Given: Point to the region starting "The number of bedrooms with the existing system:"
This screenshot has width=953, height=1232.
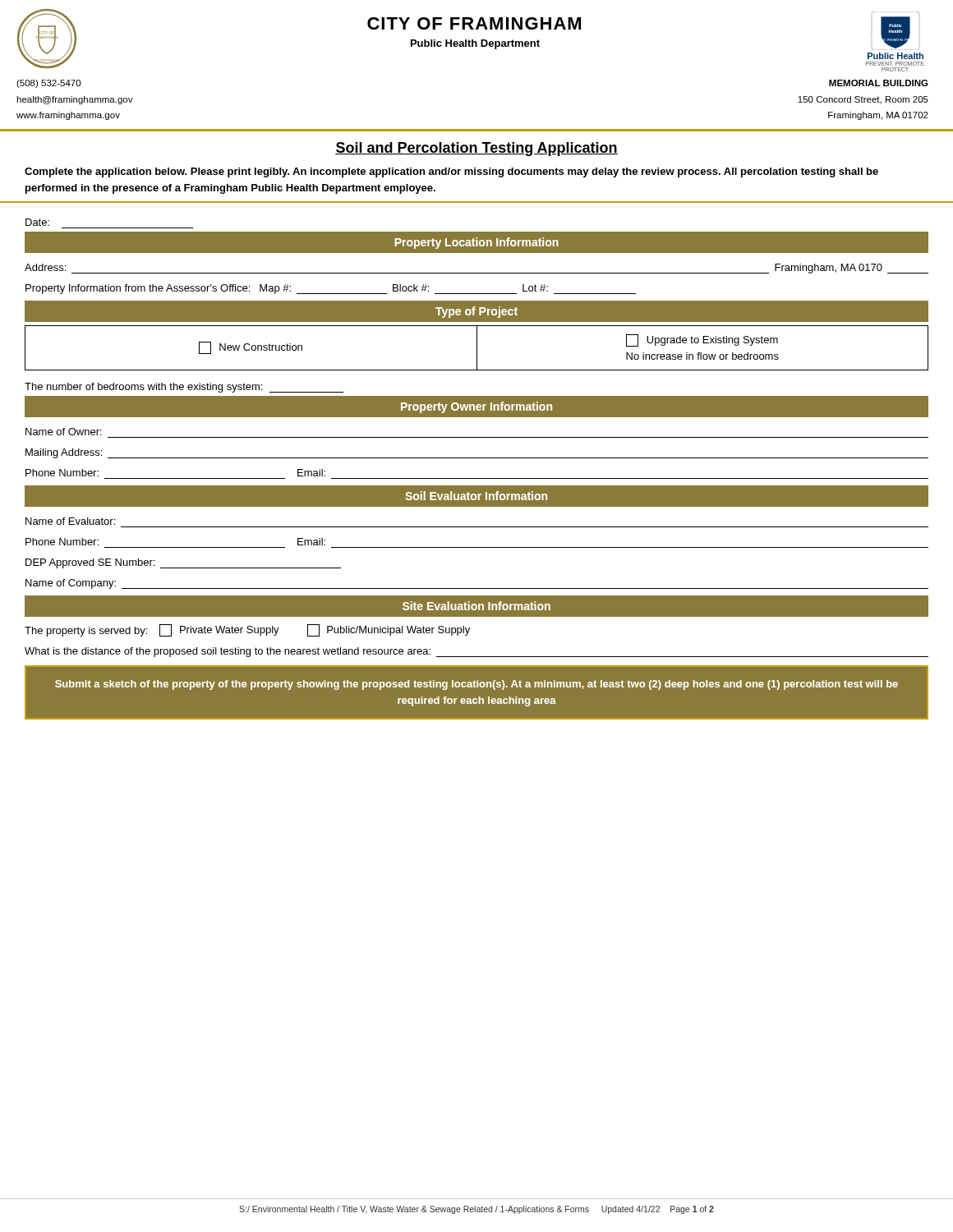Looking at the screenshot, I should pos(184,386).
